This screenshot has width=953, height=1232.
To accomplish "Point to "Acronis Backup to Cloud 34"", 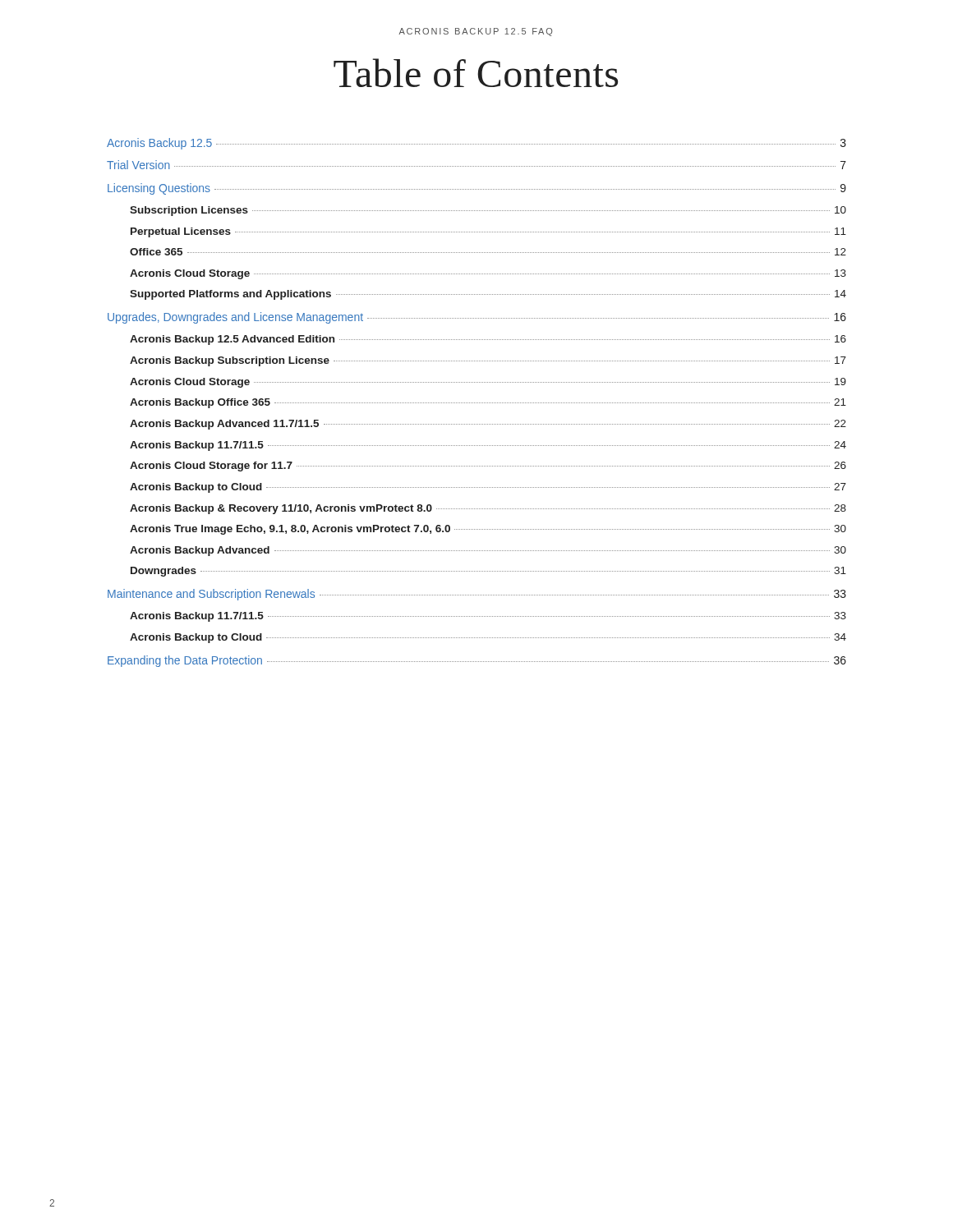I will coord(488,637).
